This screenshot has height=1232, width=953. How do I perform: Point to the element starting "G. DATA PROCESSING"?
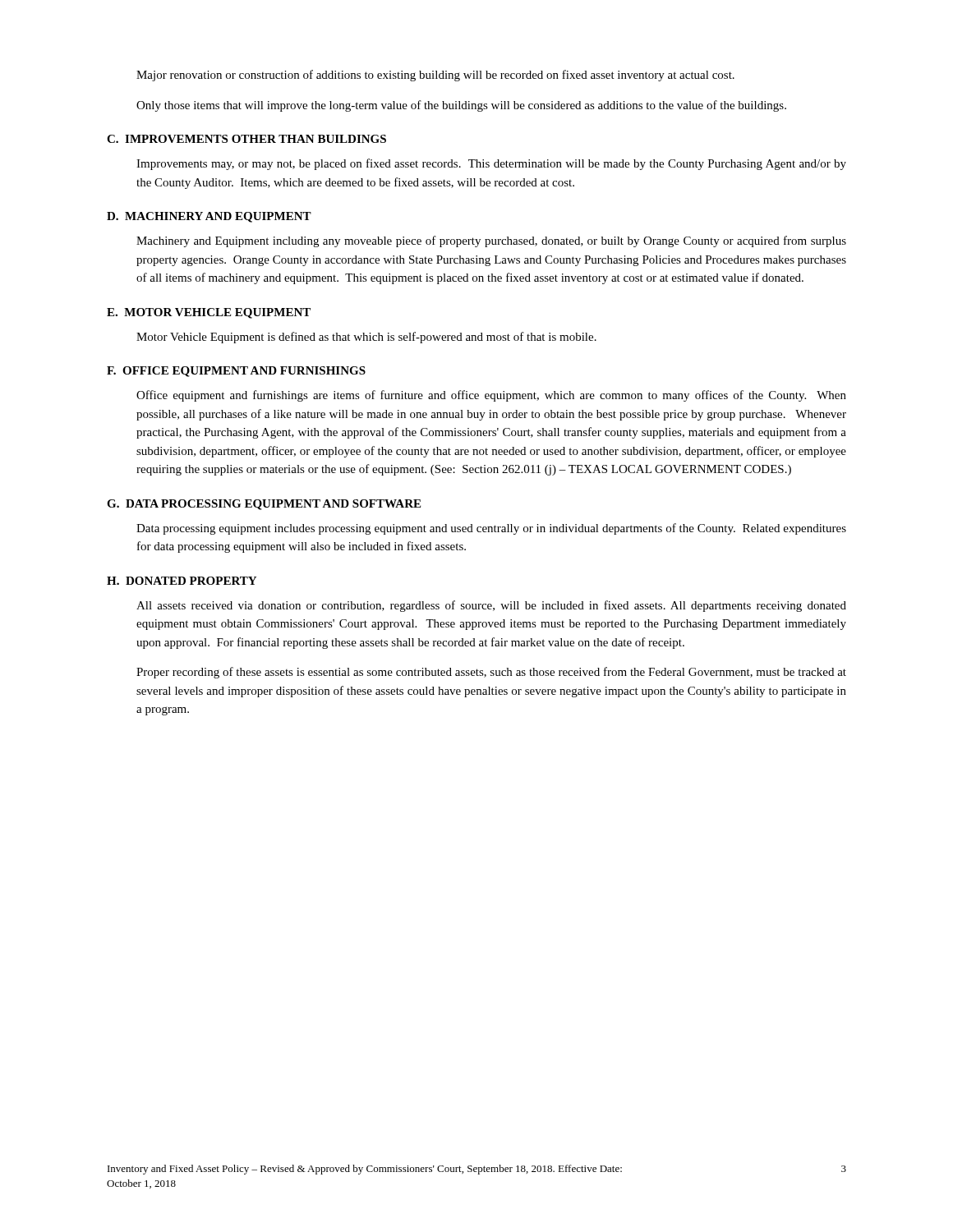264,503
